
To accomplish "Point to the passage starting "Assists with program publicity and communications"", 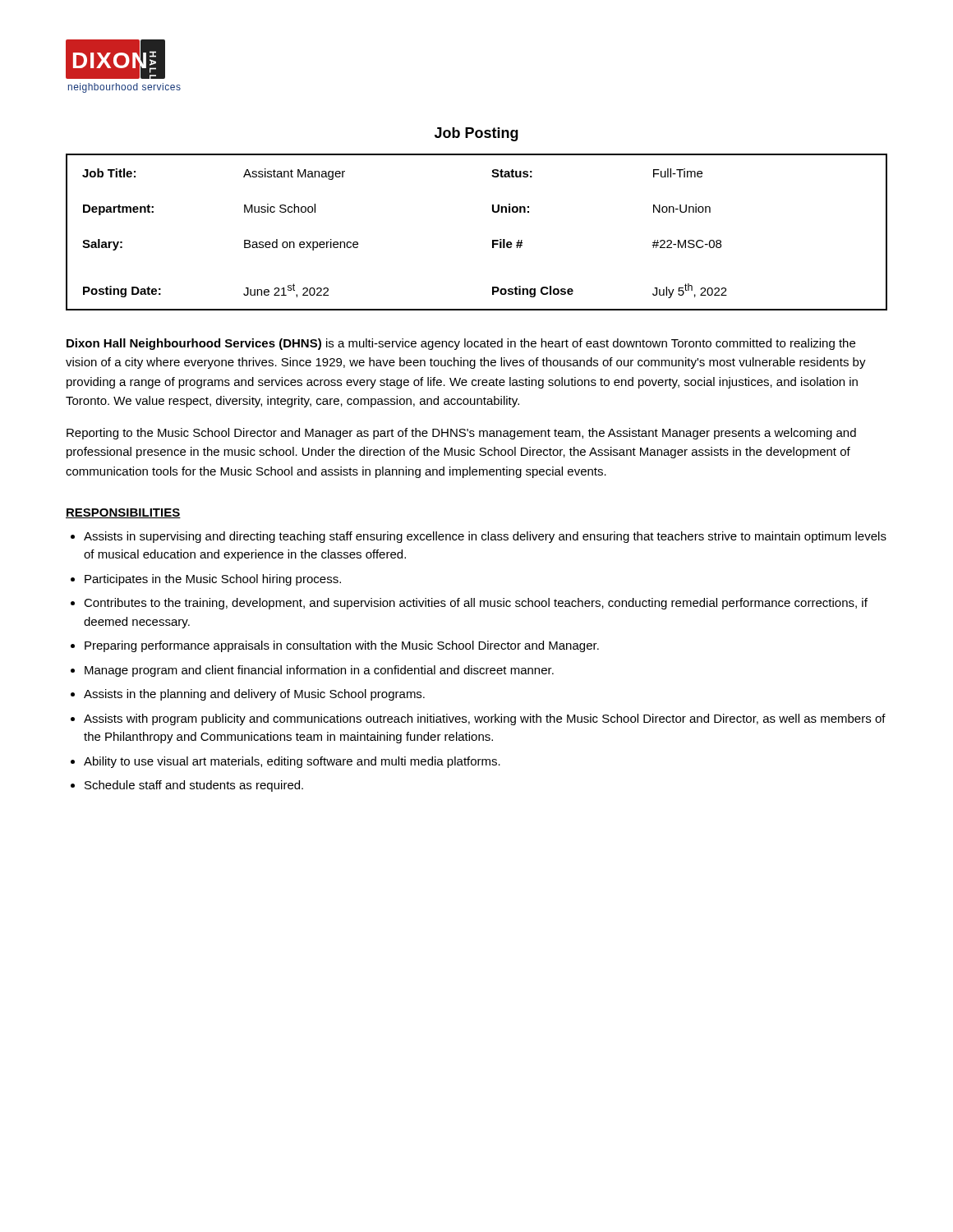I will coord(484,727).
